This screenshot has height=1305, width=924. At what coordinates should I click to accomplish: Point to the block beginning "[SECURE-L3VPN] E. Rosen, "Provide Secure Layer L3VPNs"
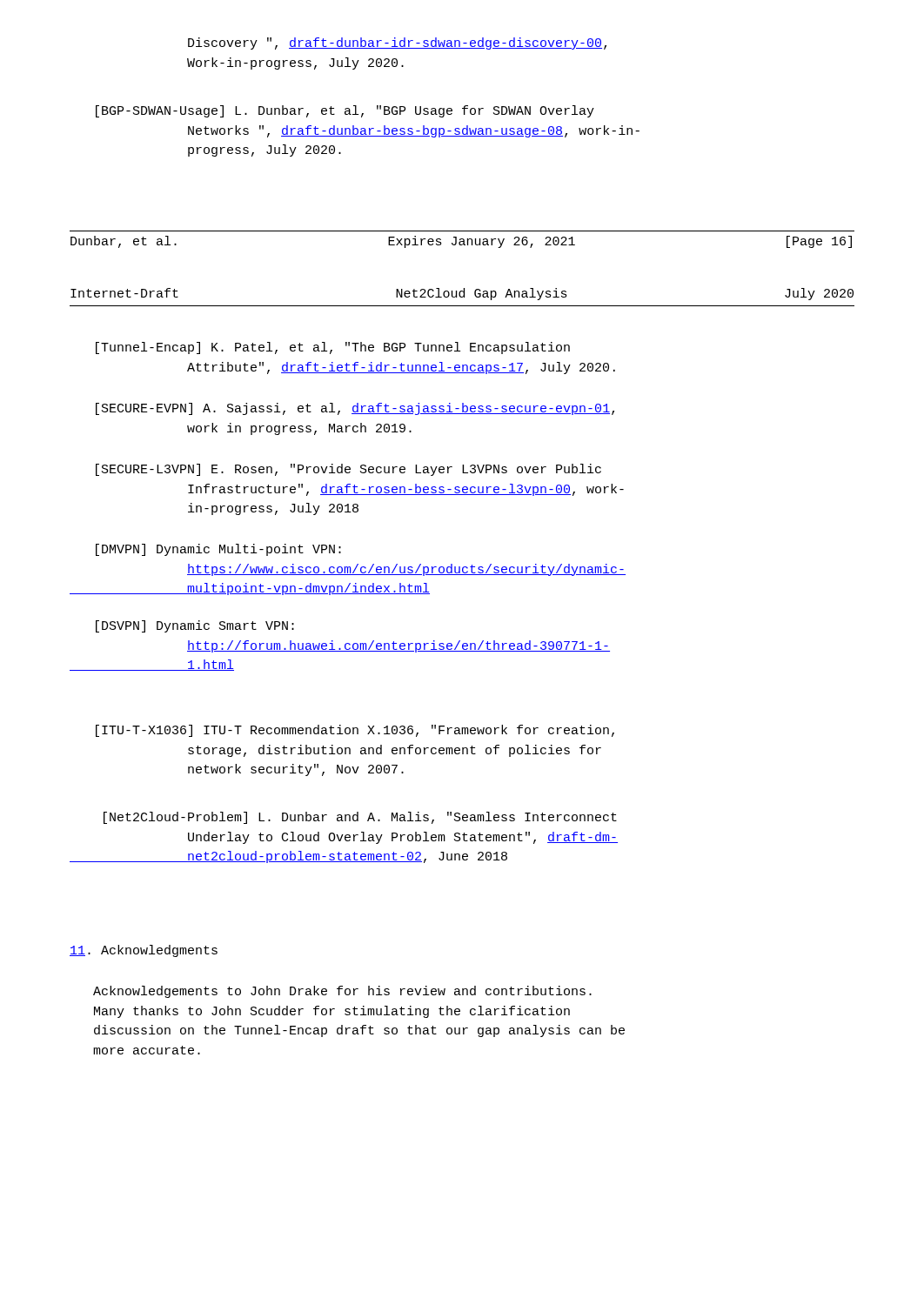click(x=462, y=490)
